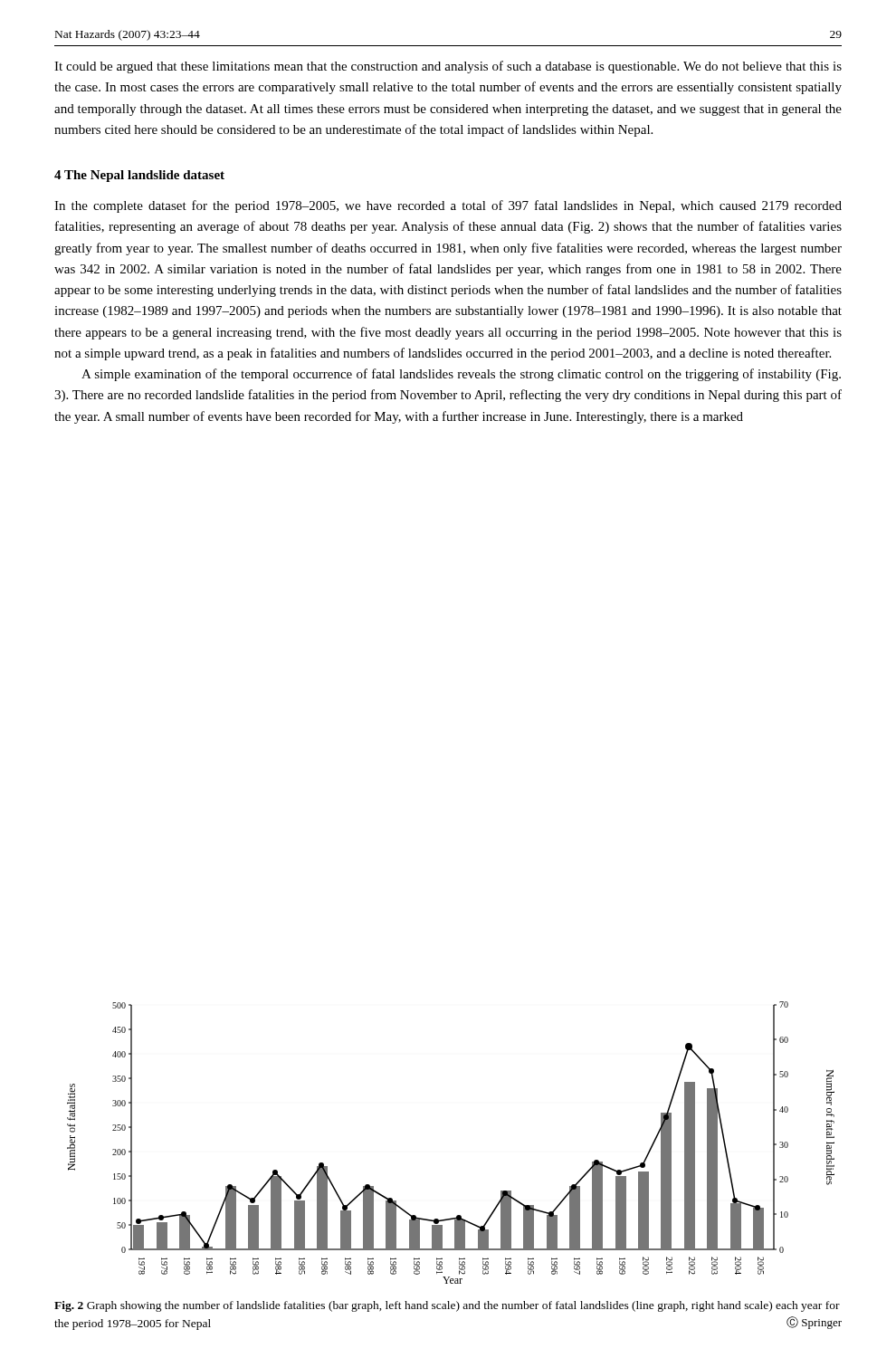Locate the text block that reads "In the complete"
The width and height of the screenshot is (896, 1358).
448,279
